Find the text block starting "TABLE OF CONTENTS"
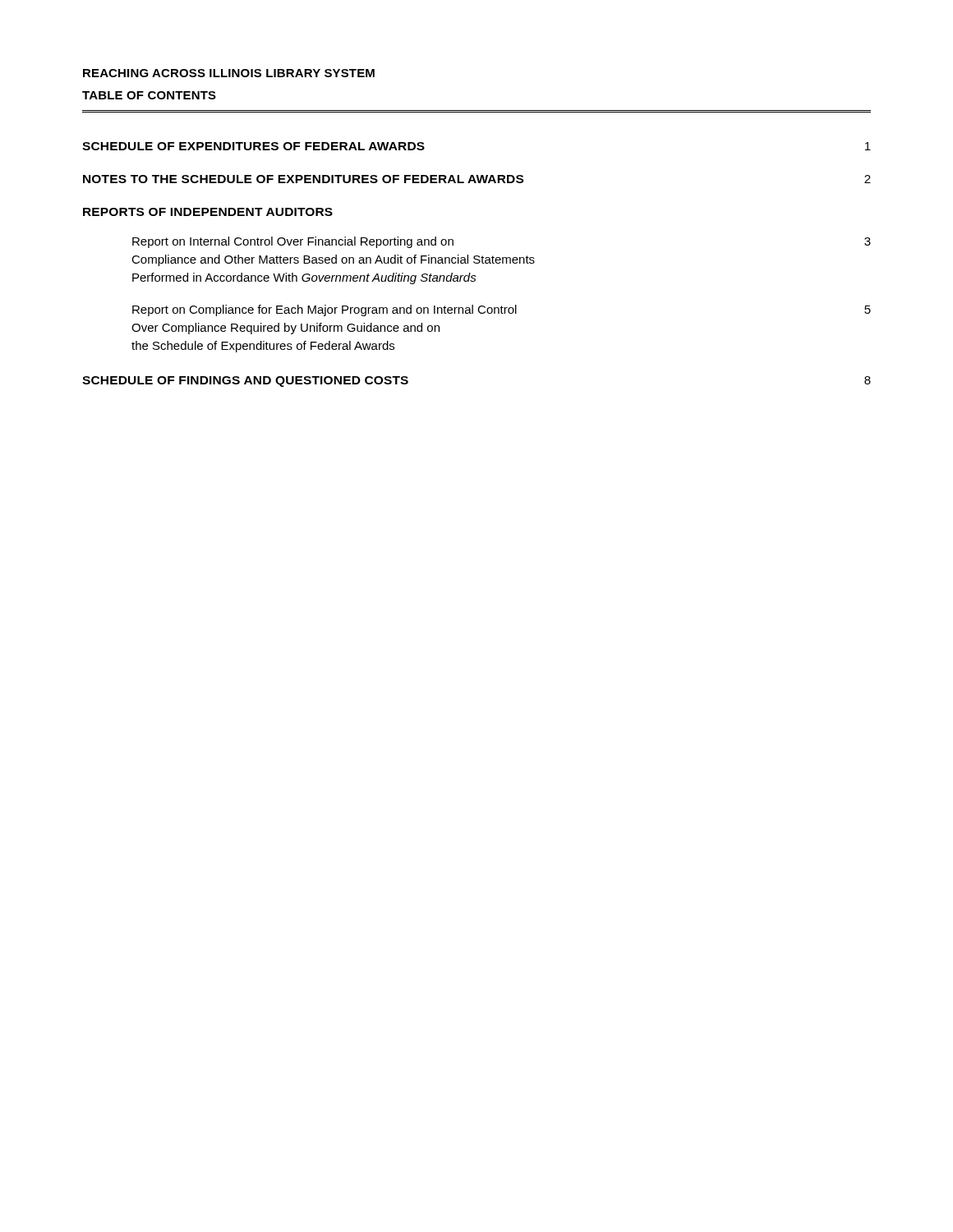 tap(149, 95)
